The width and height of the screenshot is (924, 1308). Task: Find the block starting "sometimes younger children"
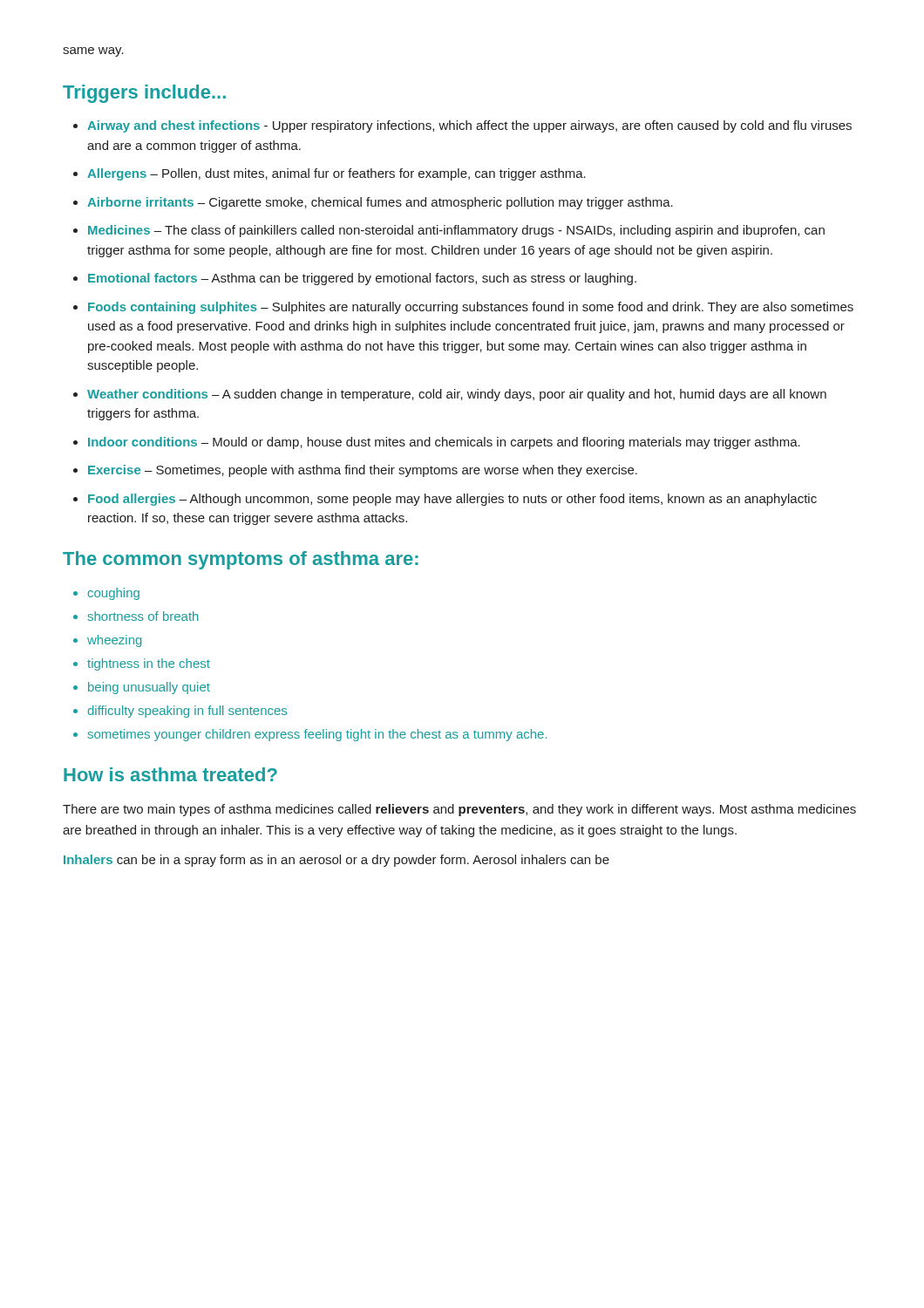[318, 733]
